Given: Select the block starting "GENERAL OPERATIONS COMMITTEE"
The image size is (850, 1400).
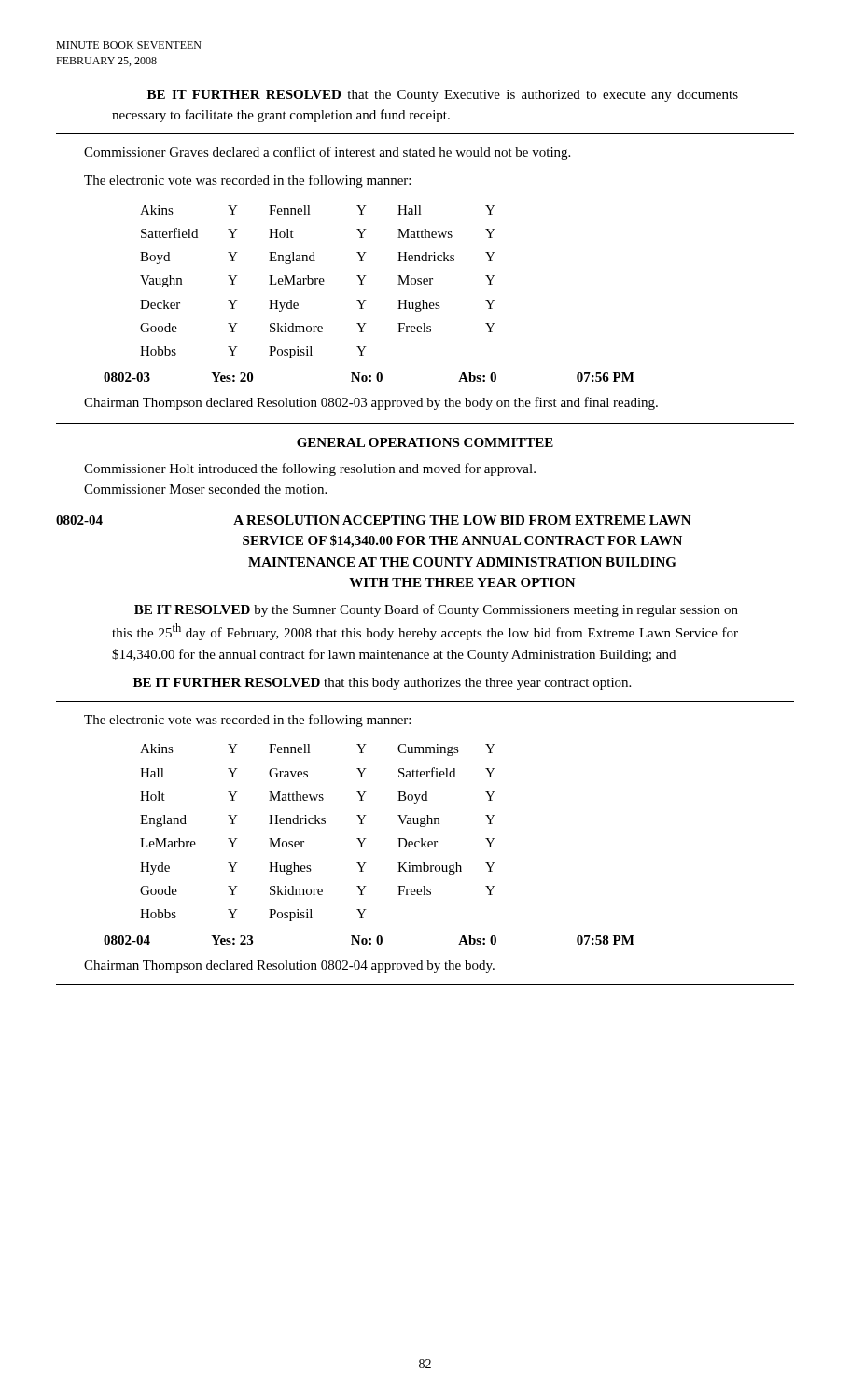Looking at the screenshot, I should click(x=425, y=442).
